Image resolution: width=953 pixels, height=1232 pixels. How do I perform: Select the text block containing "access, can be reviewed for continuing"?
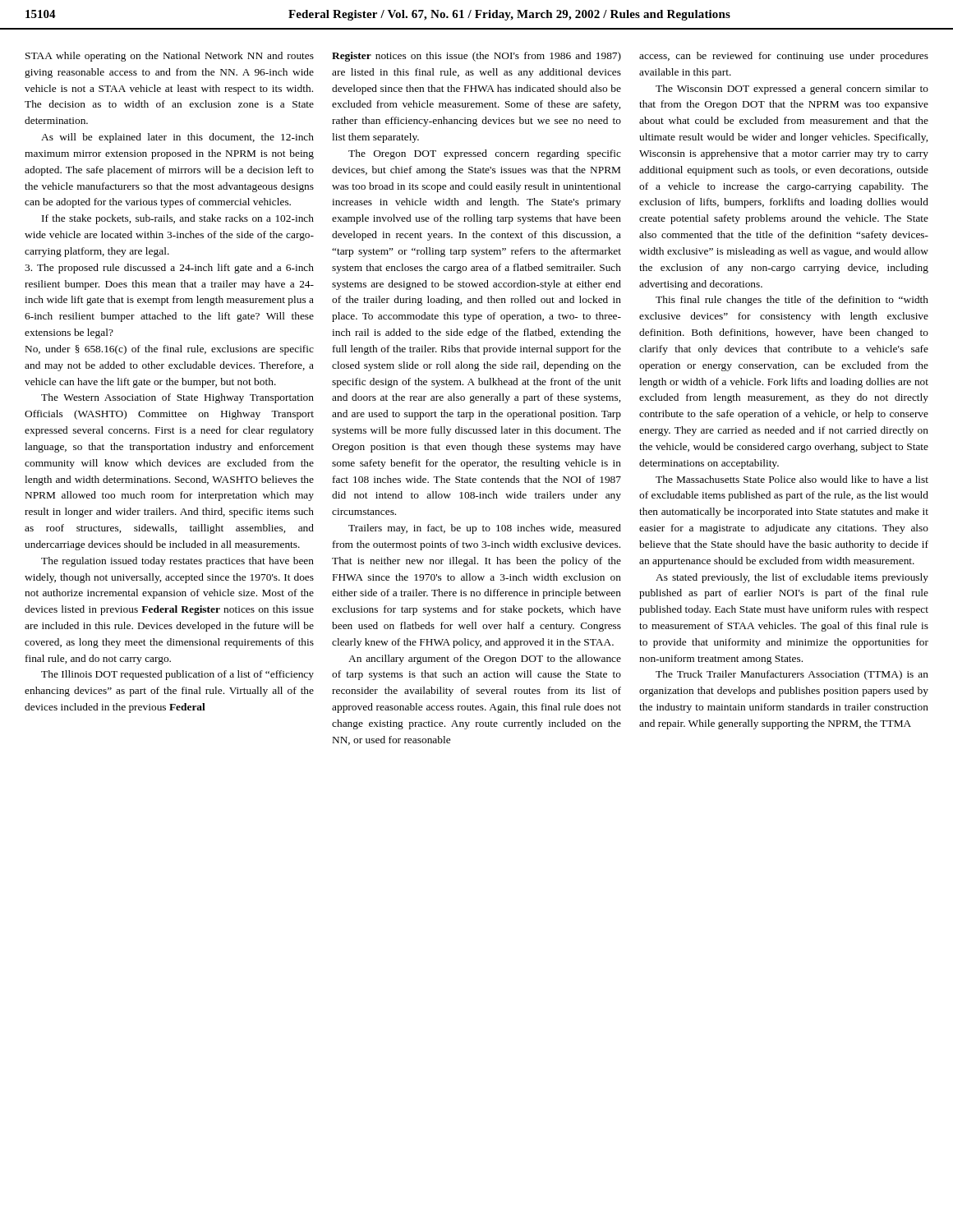coord(784,390)
